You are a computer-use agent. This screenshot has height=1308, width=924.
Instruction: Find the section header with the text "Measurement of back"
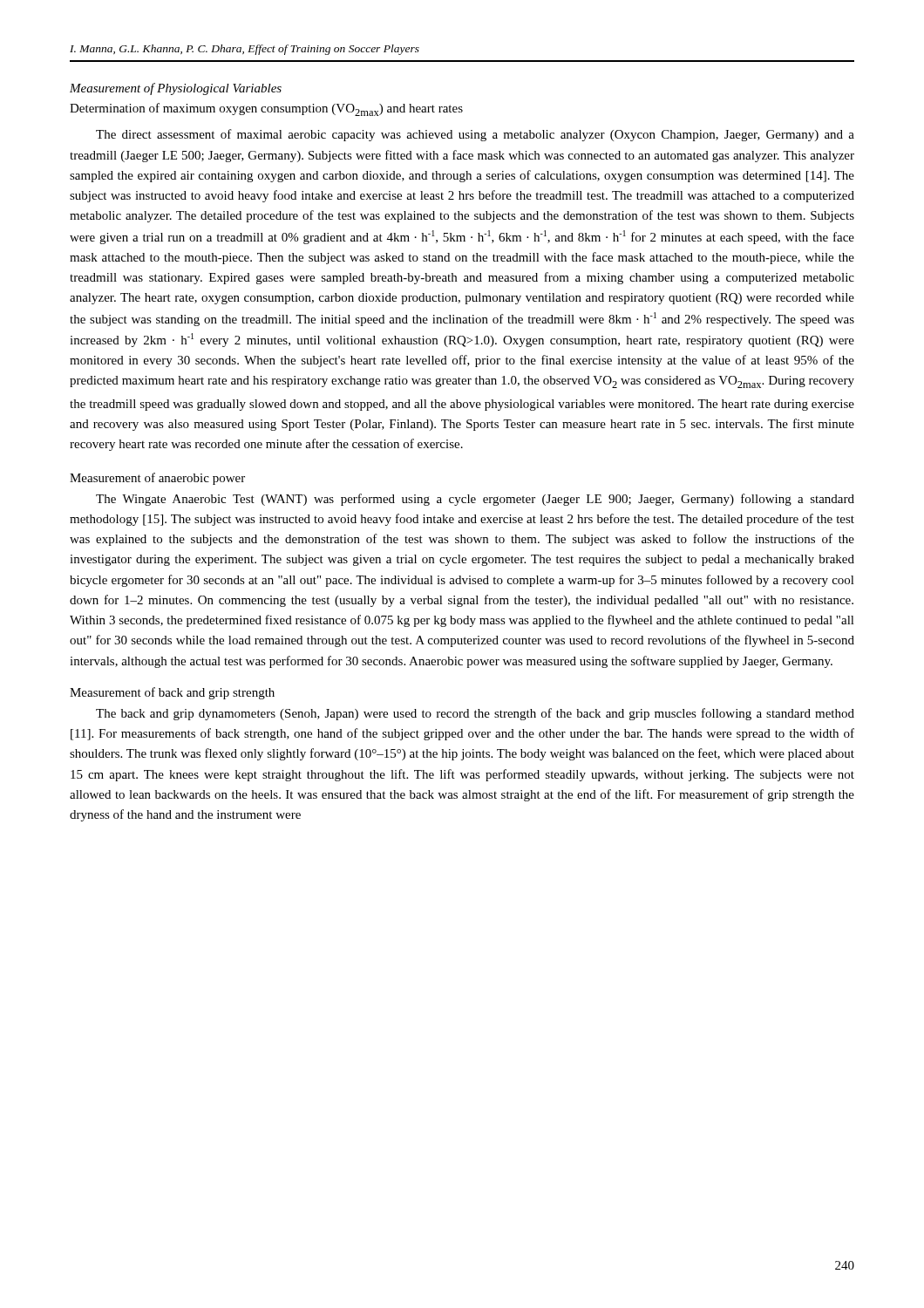(172, 692)
